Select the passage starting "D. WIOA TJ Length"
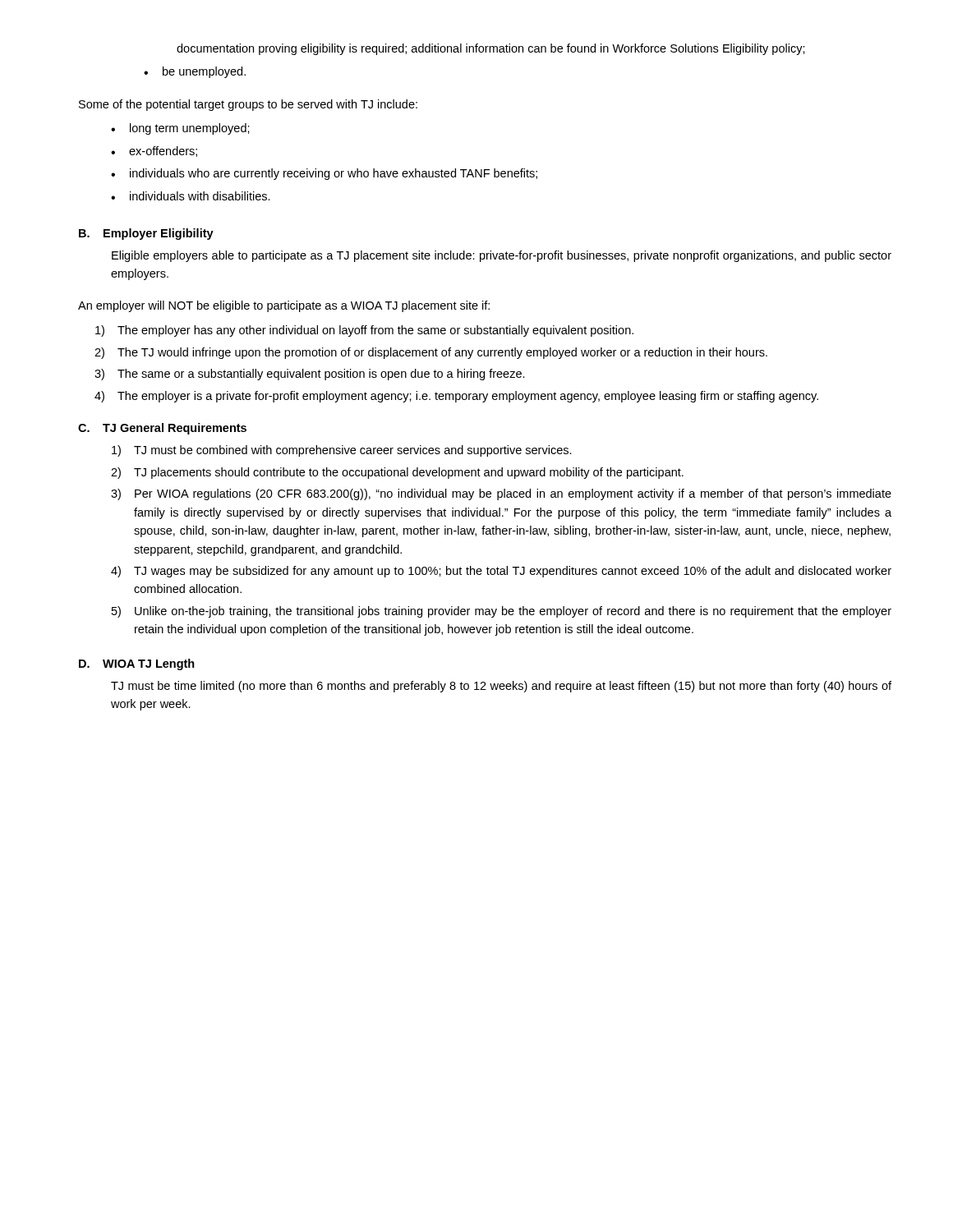 (136, 664)
